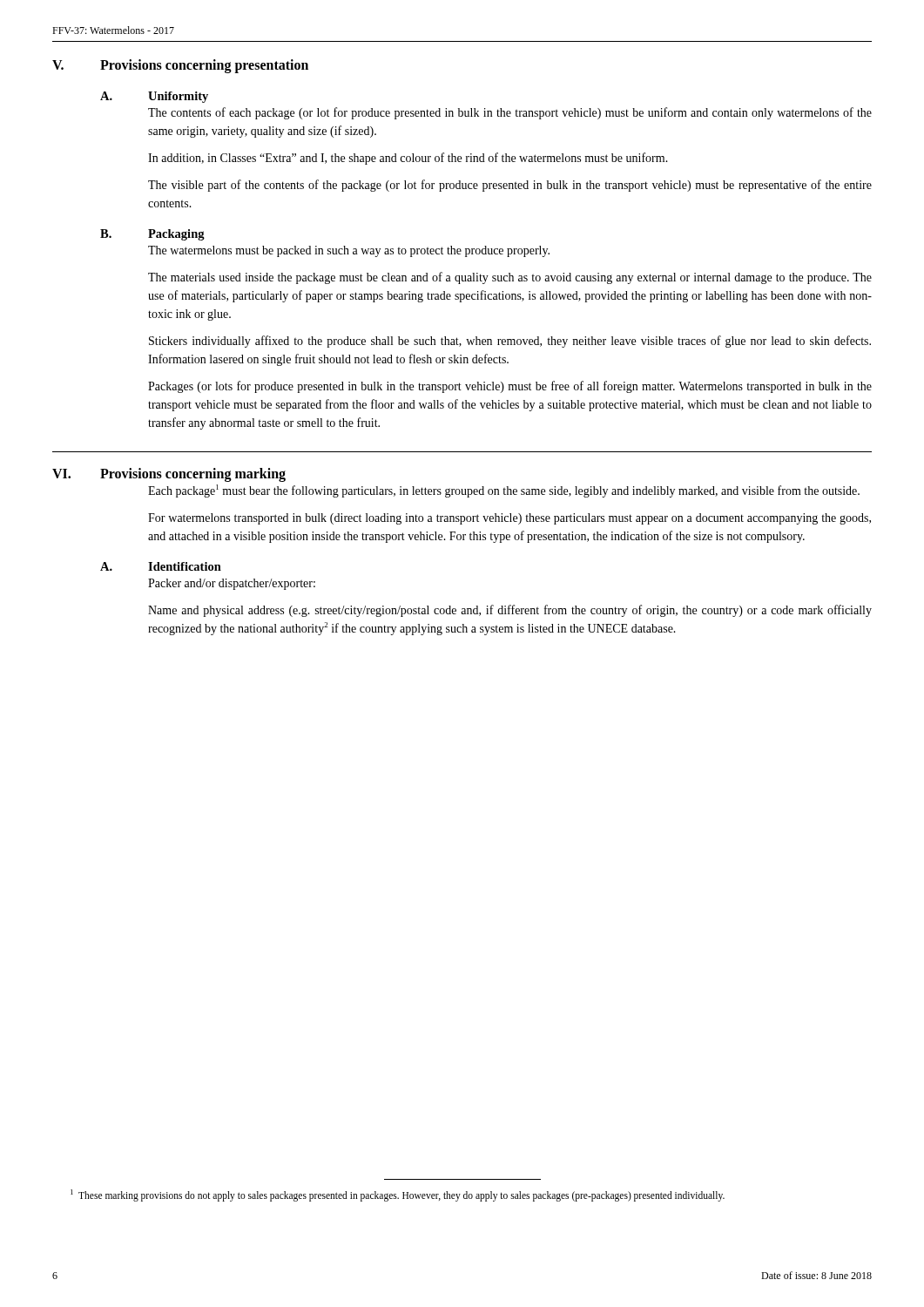Locate the text block that reads "The watermelons must be packed in such a"
The image size is (924, 1307).
[x=349, y=251]
